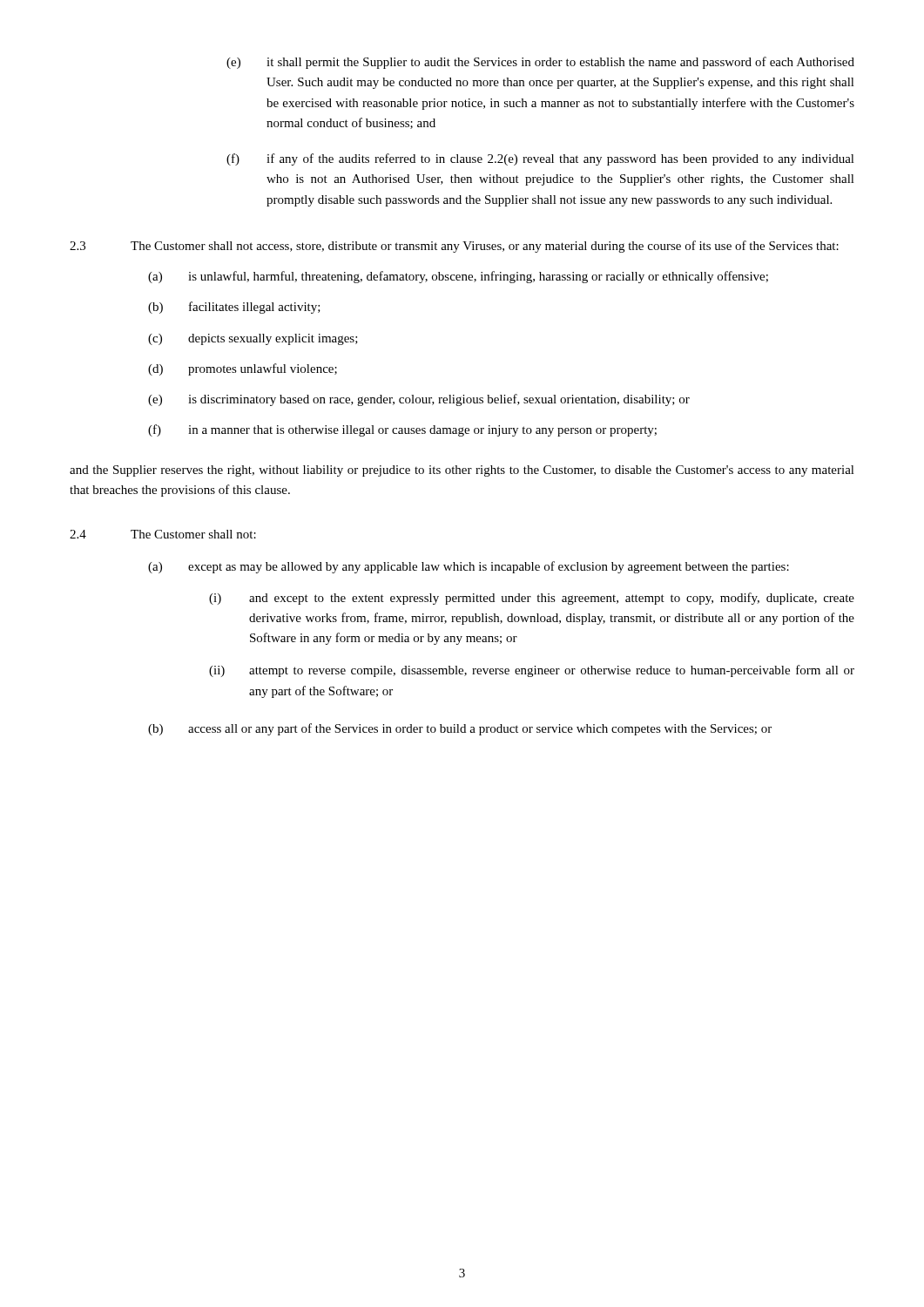Find the list item containing "(a) is unlawful,"
The height and width of the screenshot is (1307, 924).
pos(501,277)
